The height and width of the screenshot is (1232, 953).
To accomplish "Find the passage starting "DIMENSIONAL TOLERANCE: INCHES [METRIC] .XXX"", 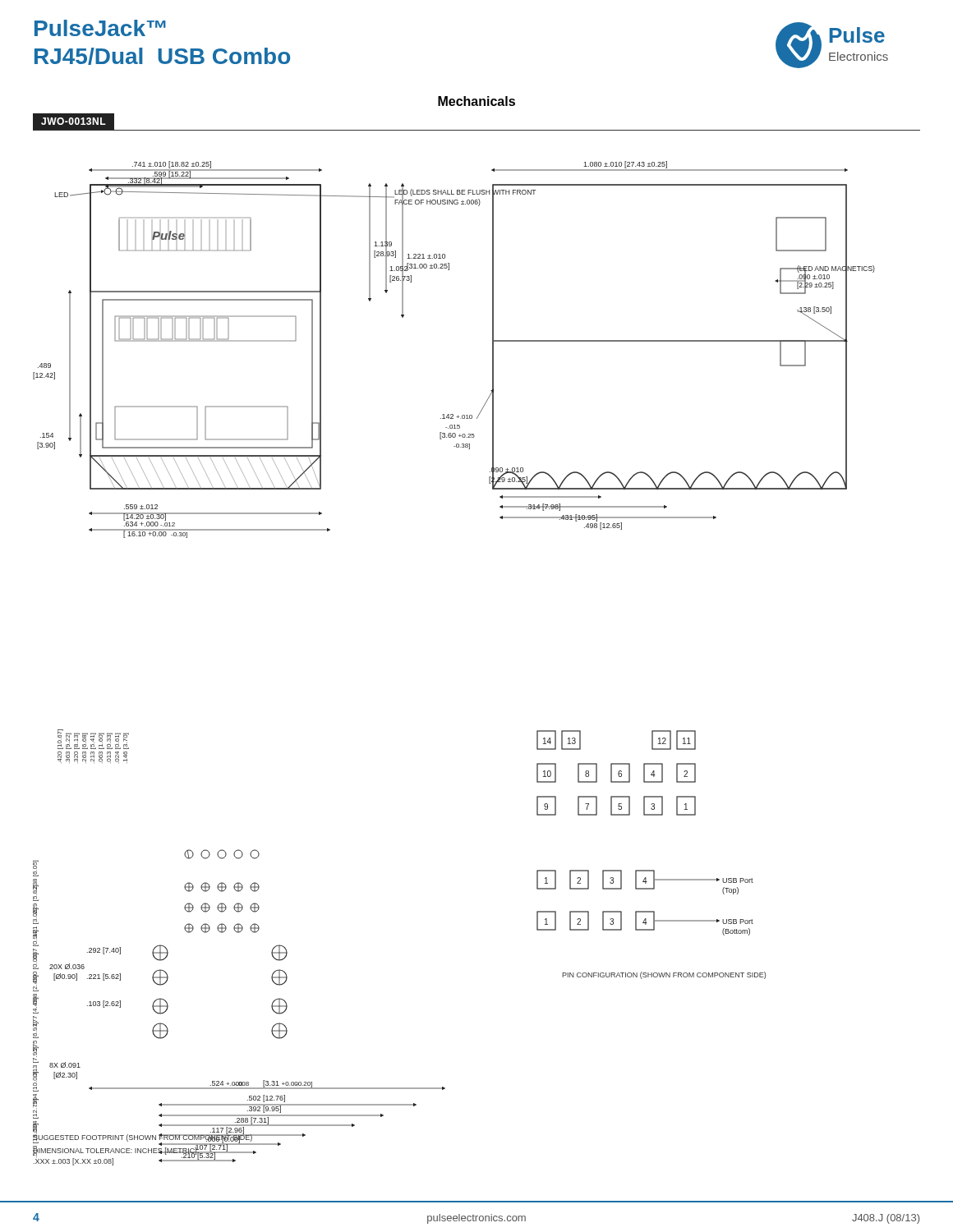I will pos(115,1156).
